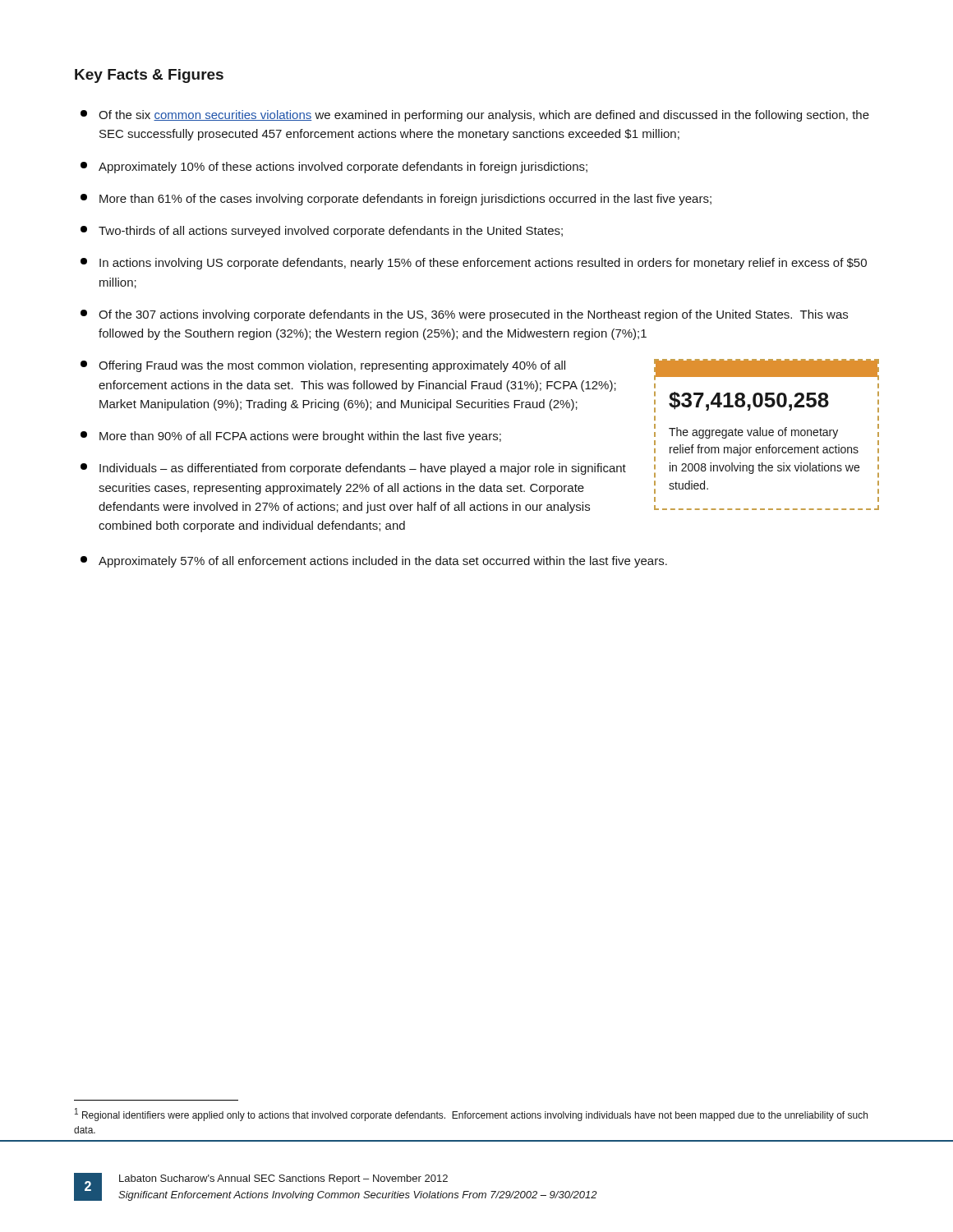Locate the passage starting "Offering Fraud was the"

(359, 384)
